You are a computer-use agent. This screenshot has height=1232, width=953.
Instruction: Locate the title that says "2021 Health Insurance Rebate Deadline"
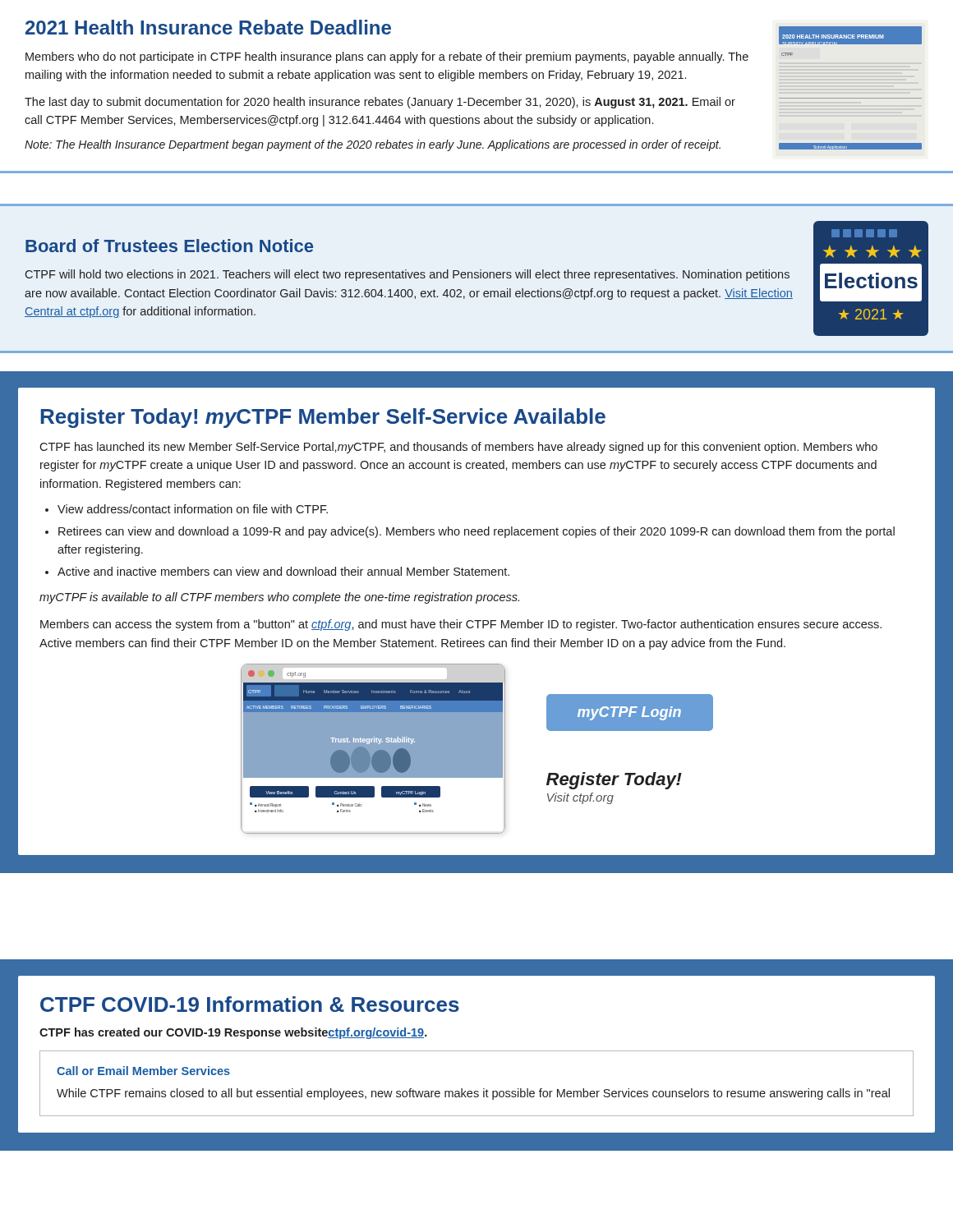[x=390, y=28]
